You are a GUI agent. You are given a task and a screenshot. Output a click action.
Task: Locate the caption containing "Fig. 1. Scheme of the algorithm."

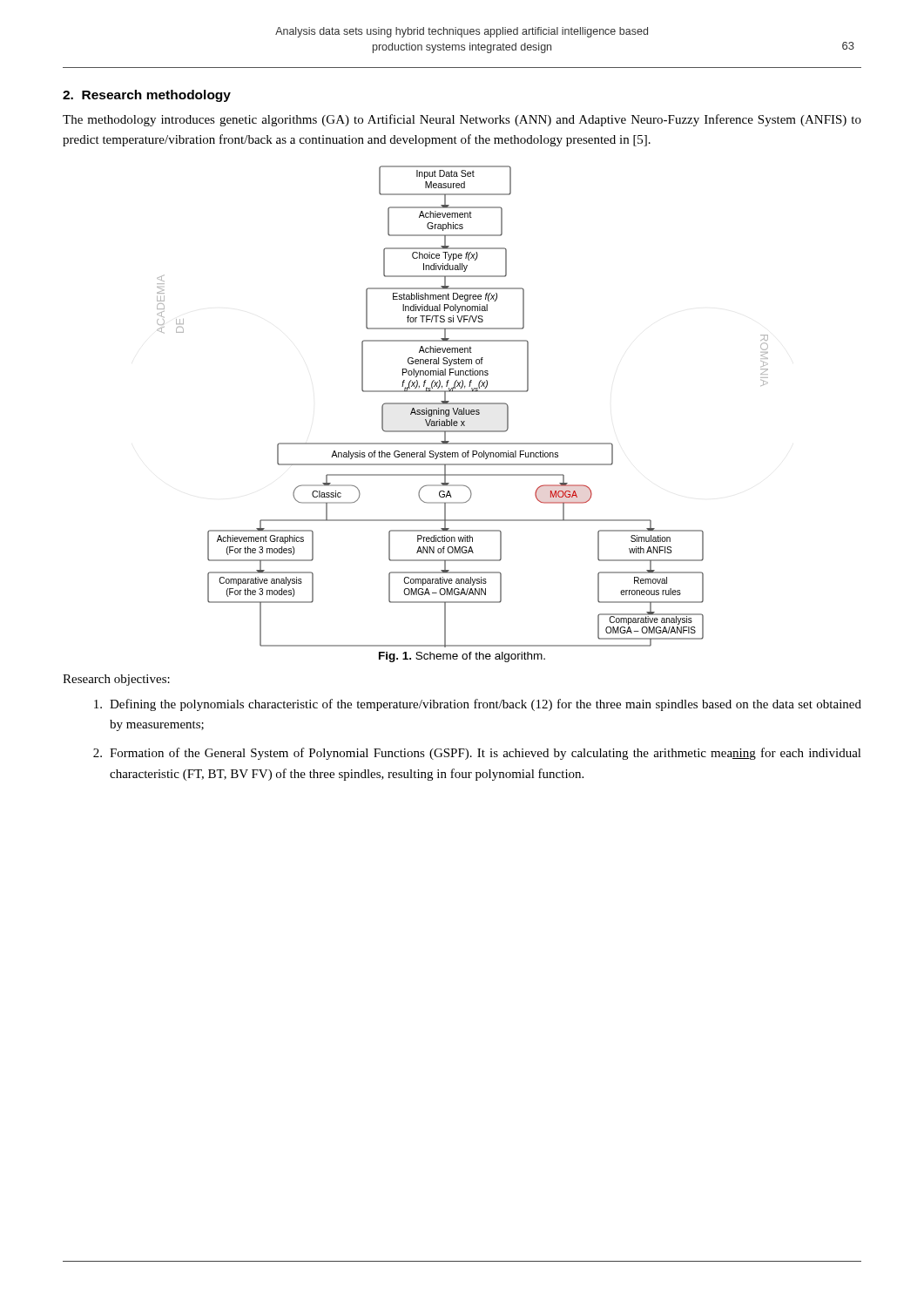coord(462,655)
